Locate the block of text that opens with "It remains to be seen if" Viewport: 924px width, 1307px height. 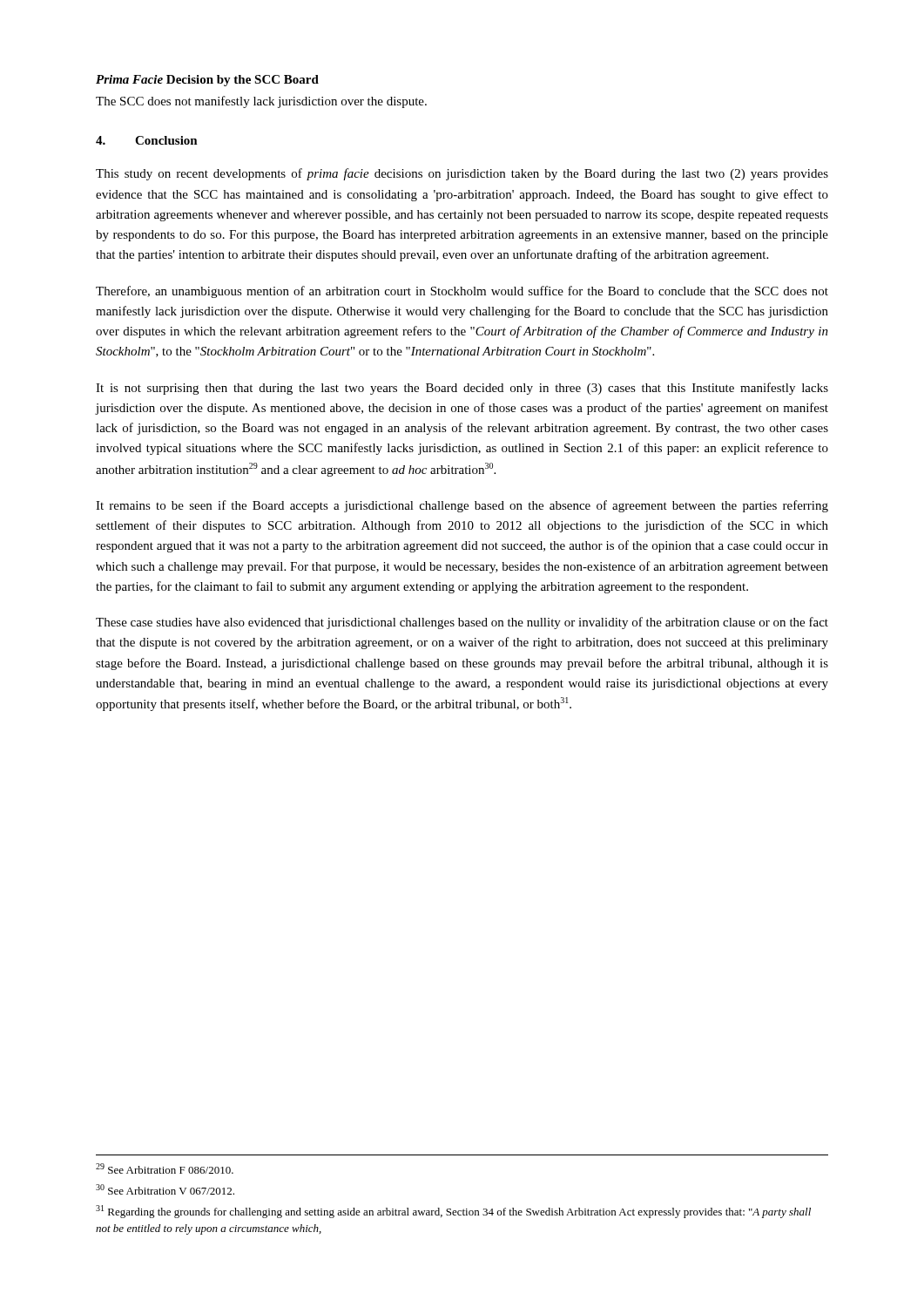point(462,546)
